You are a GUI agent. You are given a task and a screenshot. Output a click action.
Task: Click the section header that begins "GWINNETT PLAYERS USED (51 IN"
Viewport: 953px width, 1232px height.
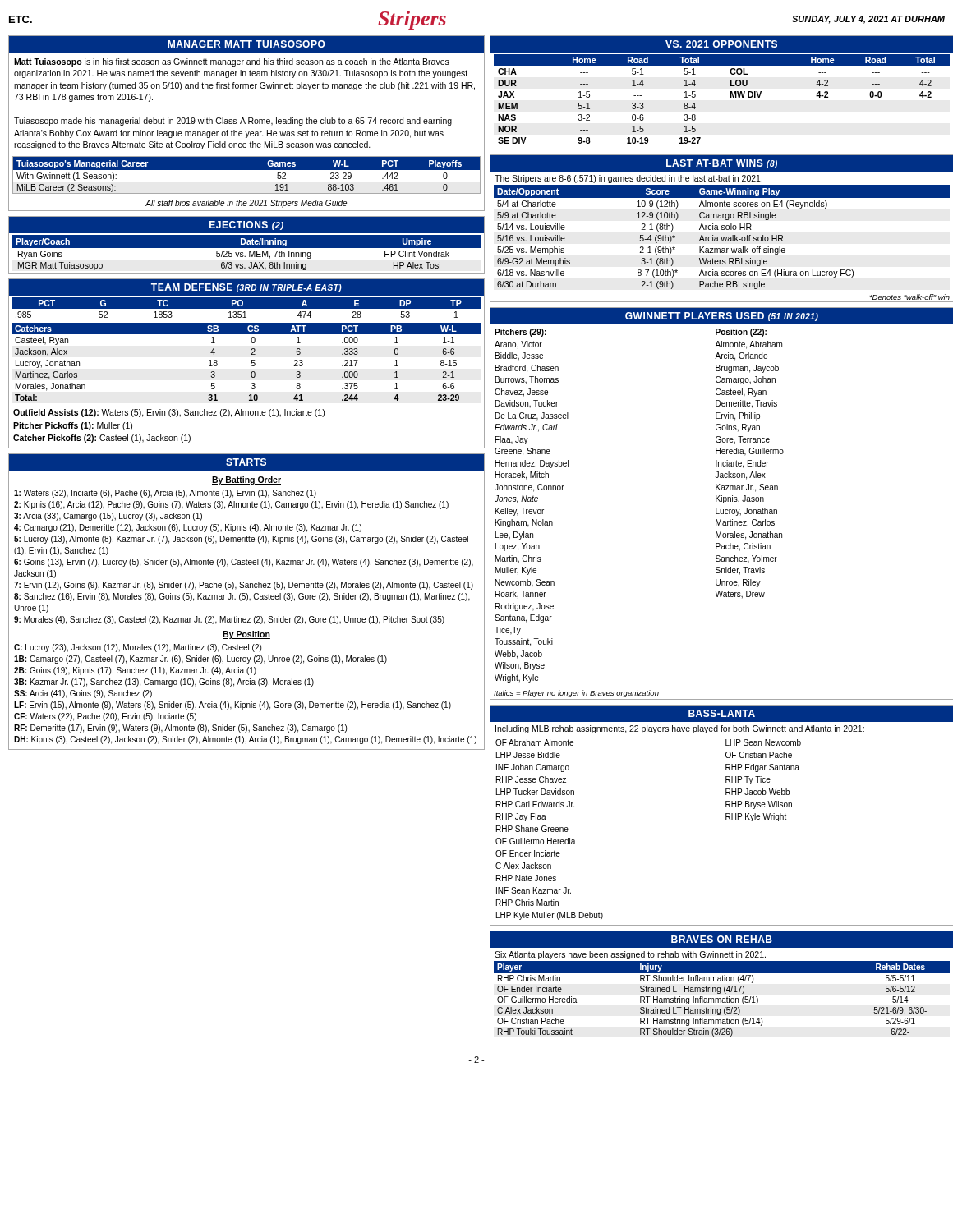722,316
